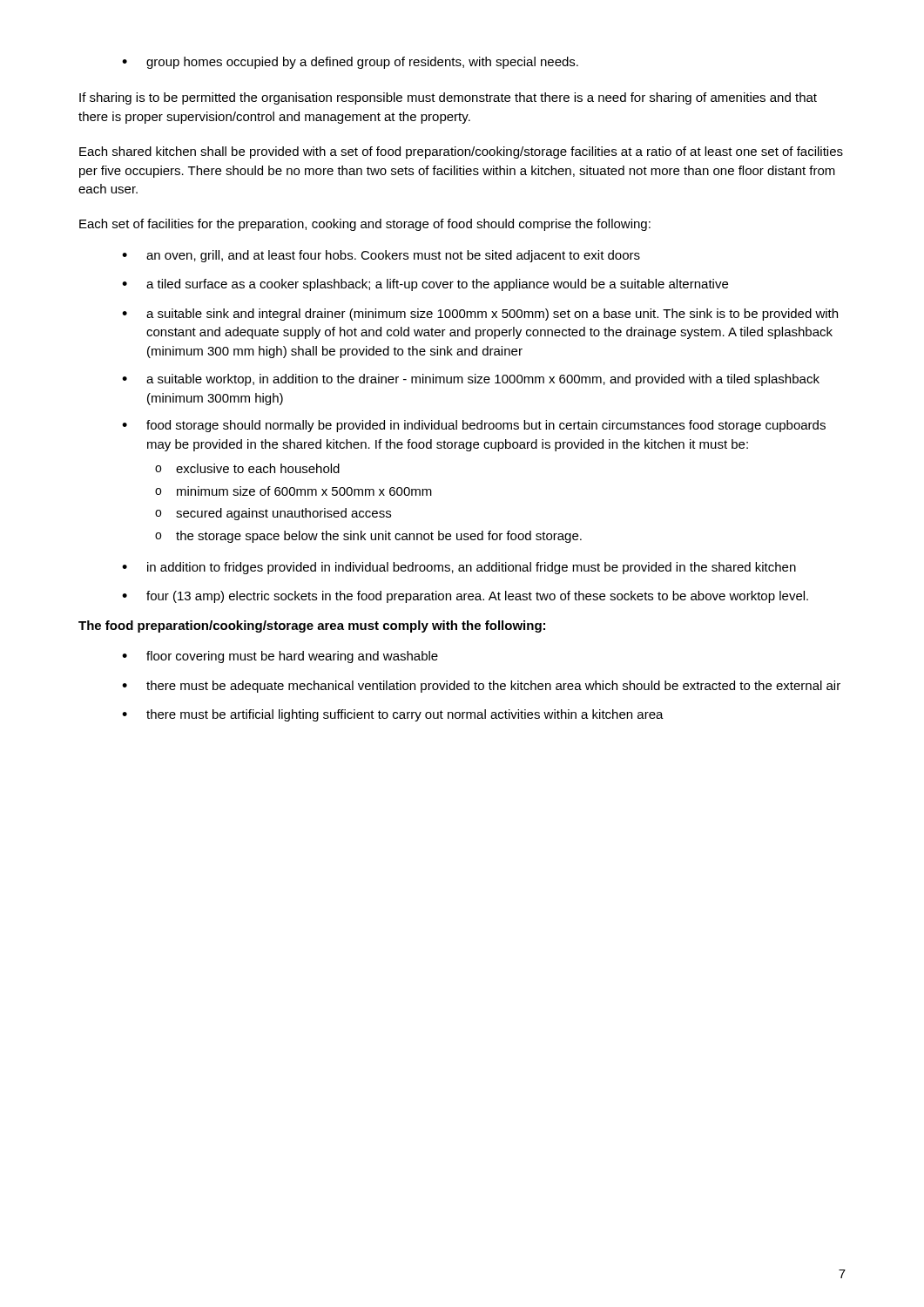The image size is (924, 1307).
Task: Click on the passage starting "• a tiled surface as"
Action: click(x=484, y=285)
